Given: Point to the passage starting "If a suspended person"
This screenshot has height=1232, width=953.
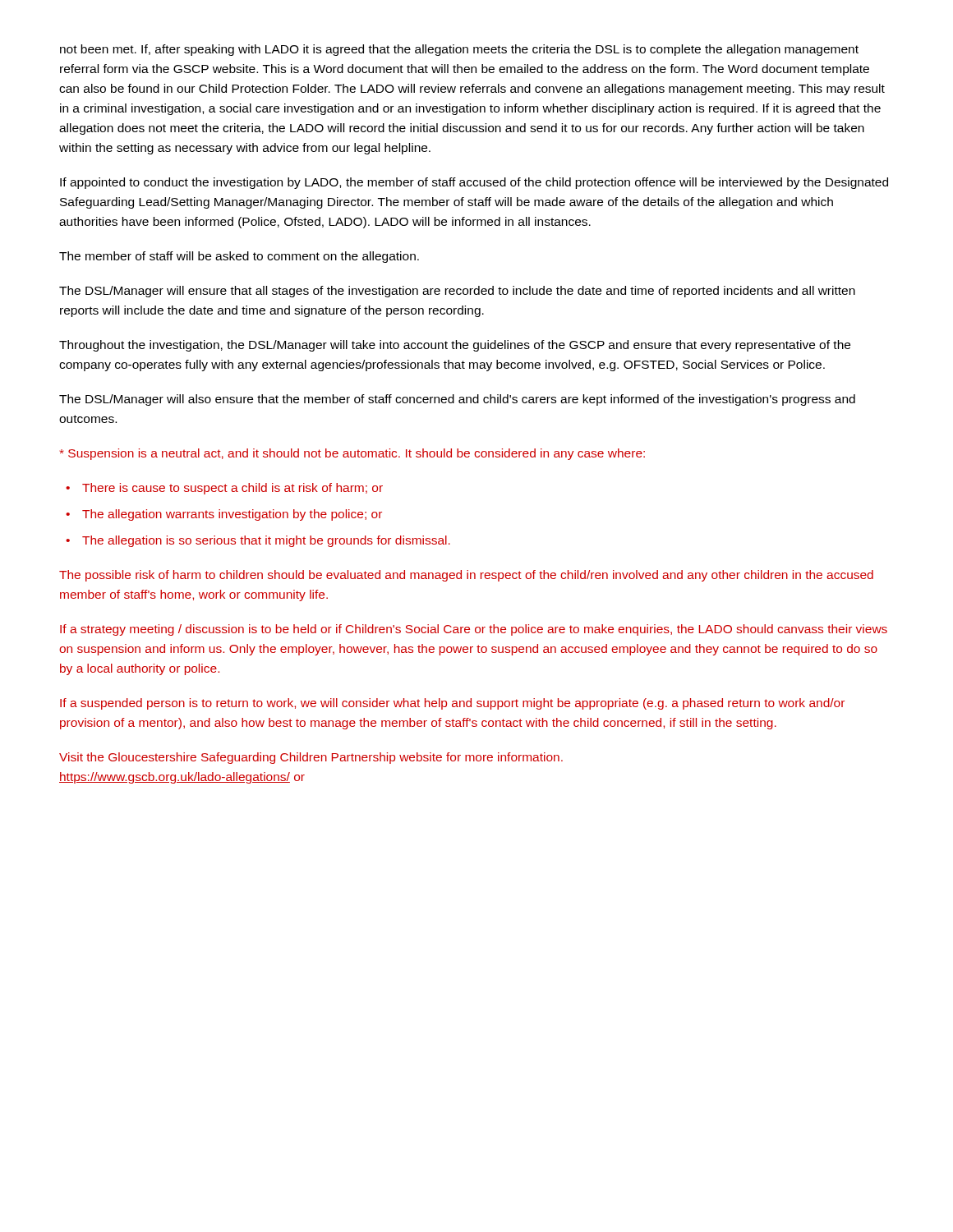Looking at the screenshot, I should [x=452, y=713].
